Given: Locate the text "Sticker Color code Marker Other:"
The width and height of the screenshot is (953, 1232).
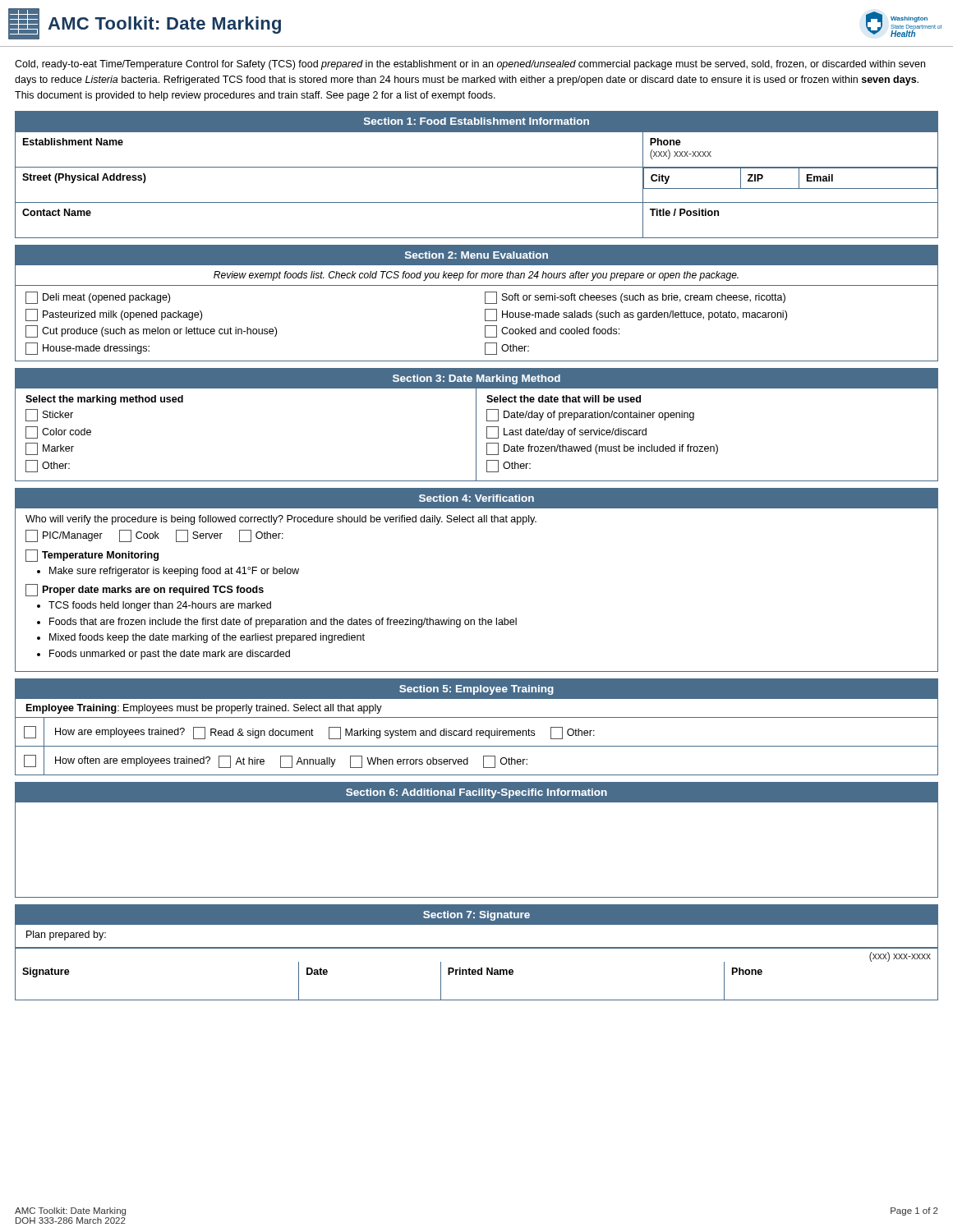Looking at the screenshot, I should pyautogui.click(x=49, y=415).
